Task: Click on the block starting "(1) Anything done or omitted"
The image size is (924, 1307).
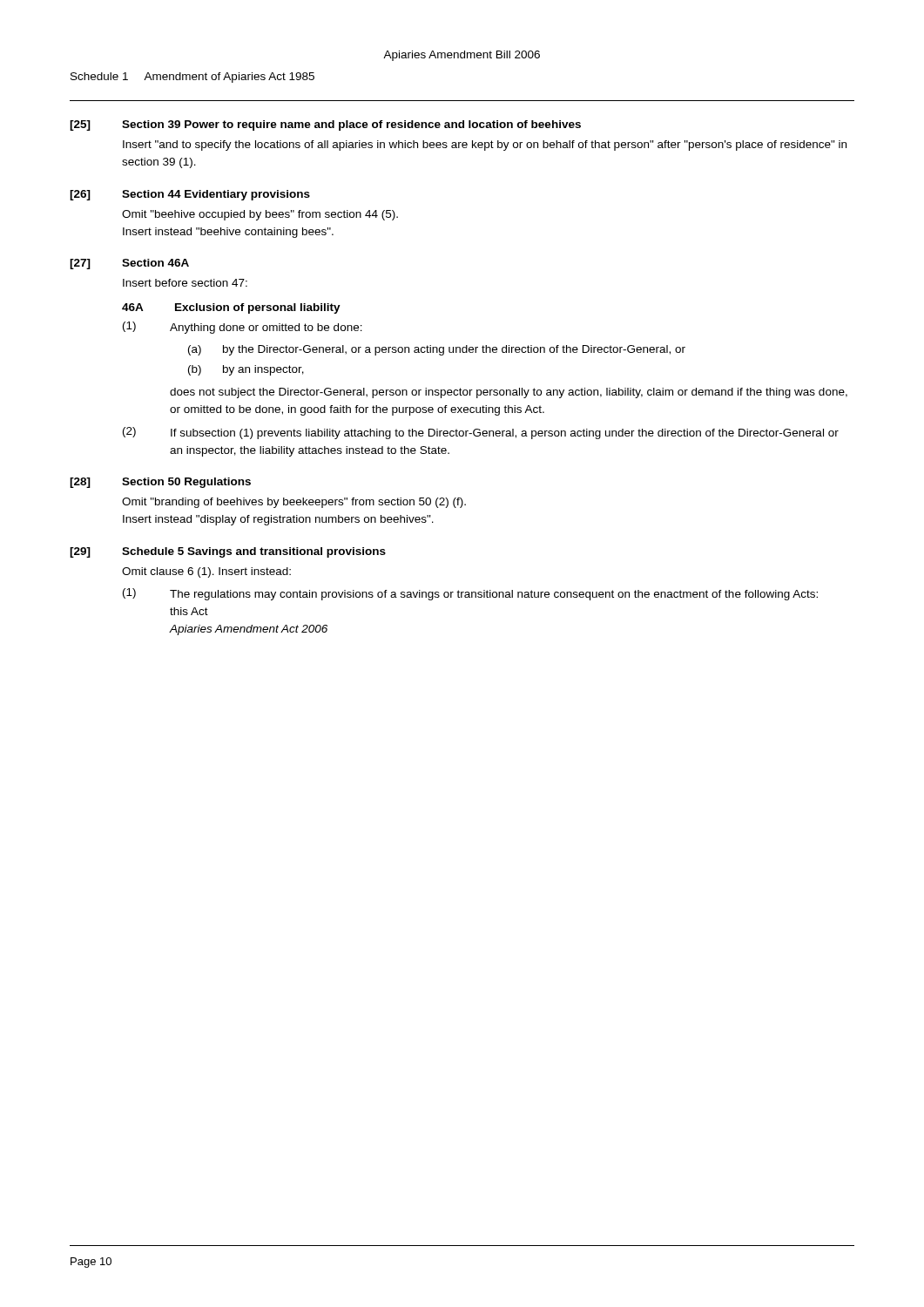Action: click(x=243, y=328)
